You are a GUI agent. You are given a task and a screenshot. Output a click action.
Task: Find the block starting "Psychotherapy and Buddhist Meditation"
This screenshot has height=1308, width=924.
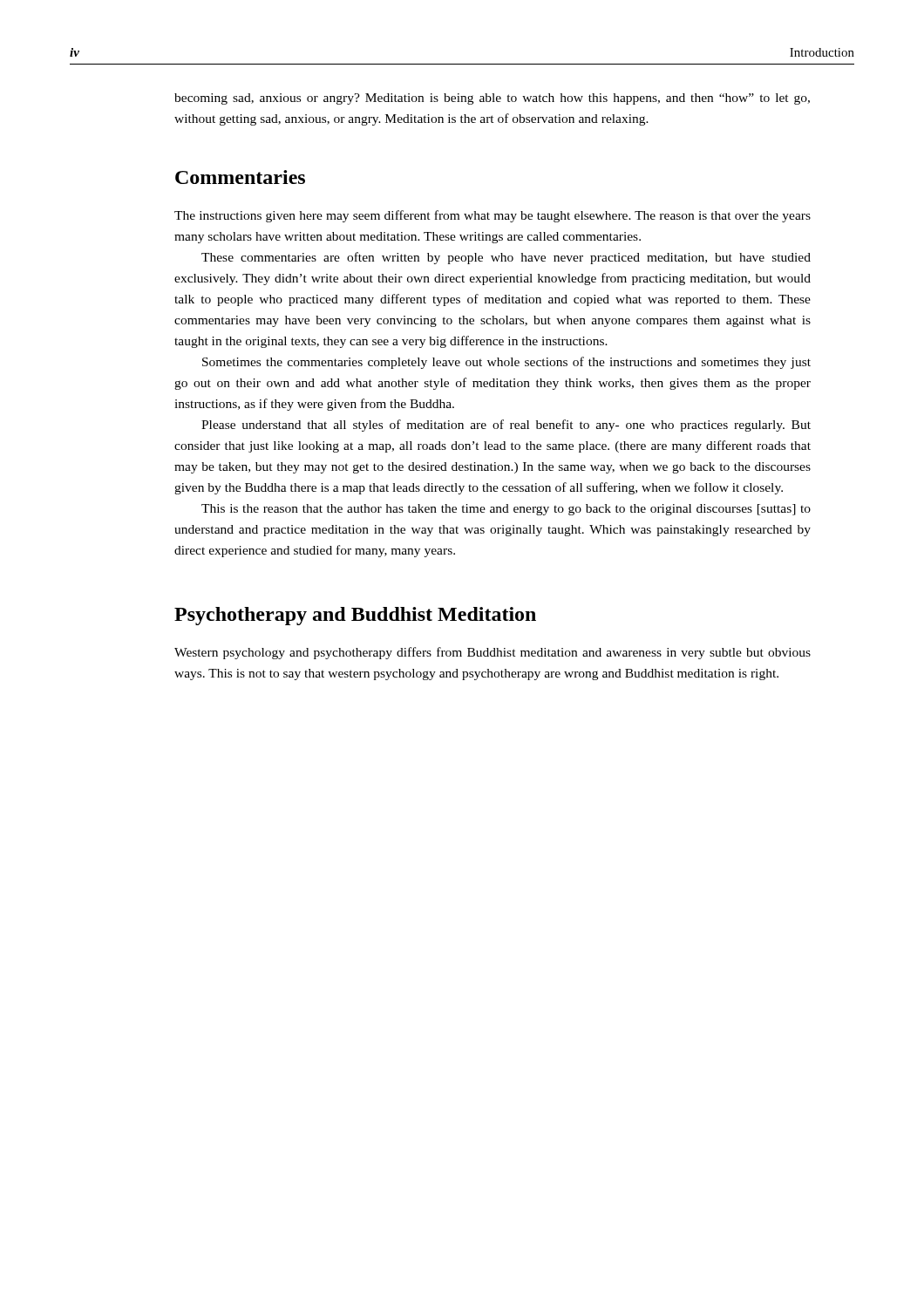click(355, 614)
